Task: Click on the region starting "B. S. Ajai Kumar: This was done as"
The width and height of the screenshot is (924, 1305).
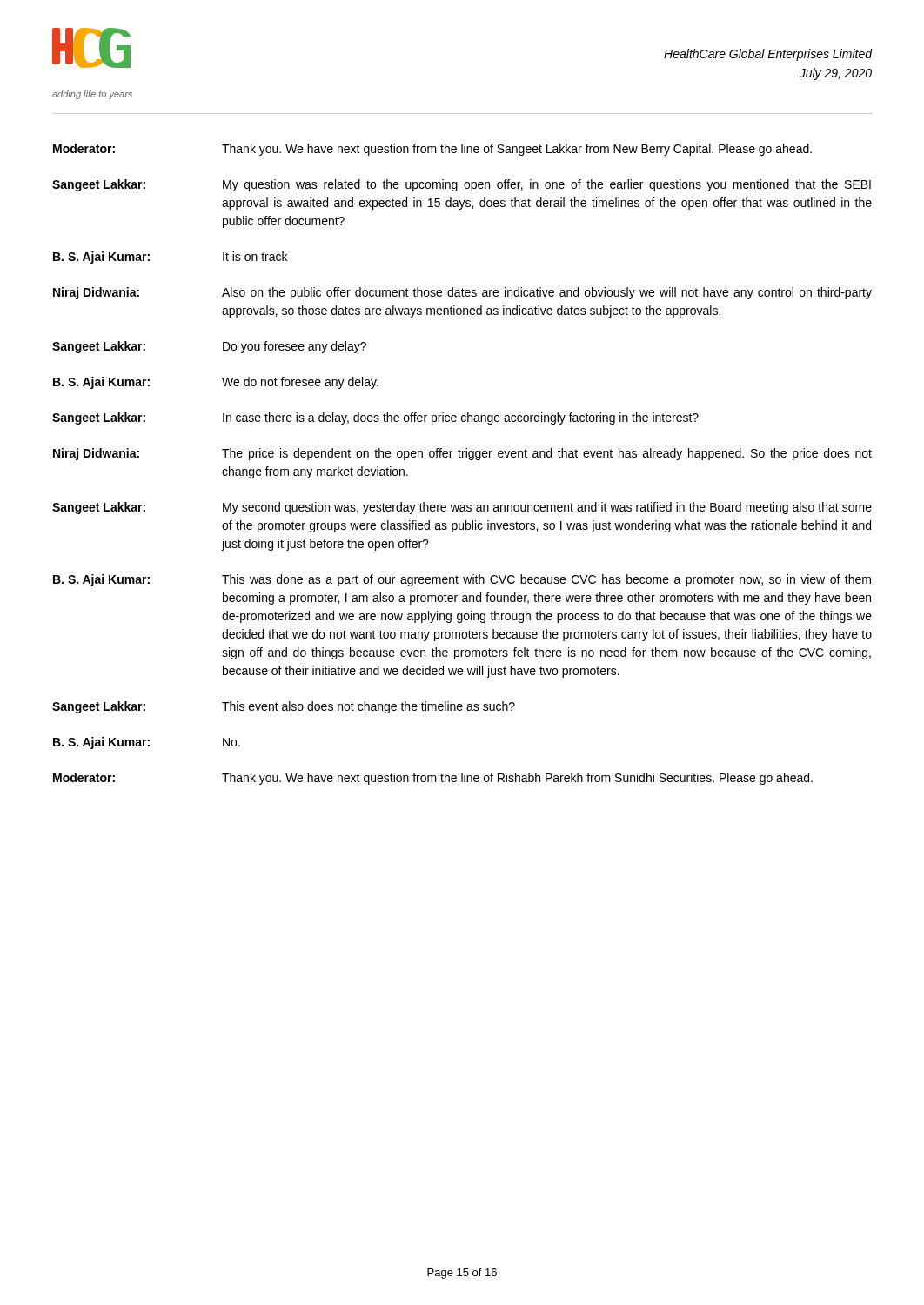Action: click(x=462, y=625)
